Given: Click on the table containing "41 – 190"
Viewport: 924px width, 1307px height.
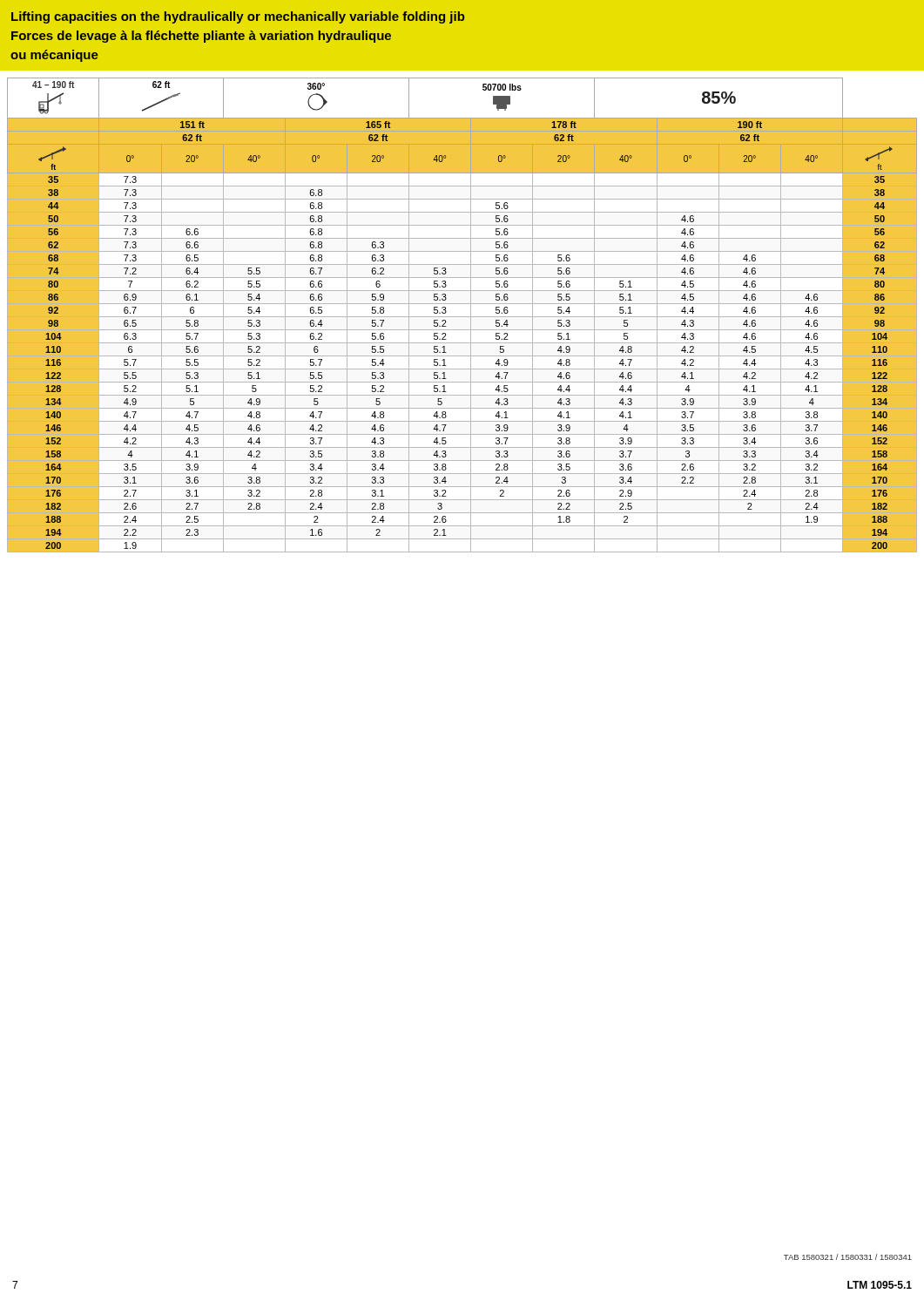Looking at the screenshot, I should [462, 312].
